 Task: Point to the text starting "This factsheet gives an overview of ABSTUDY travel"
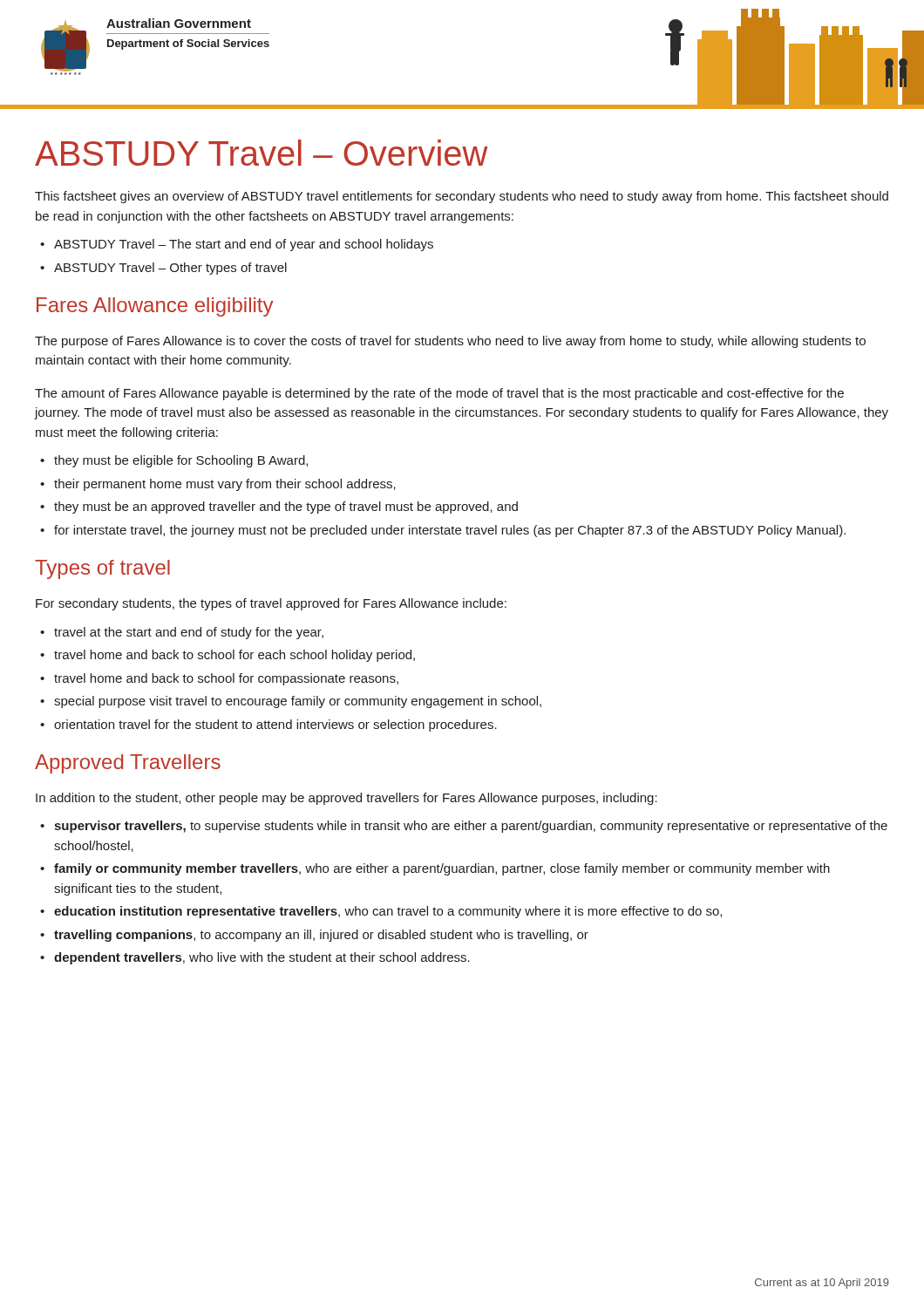tap(462, 206)
